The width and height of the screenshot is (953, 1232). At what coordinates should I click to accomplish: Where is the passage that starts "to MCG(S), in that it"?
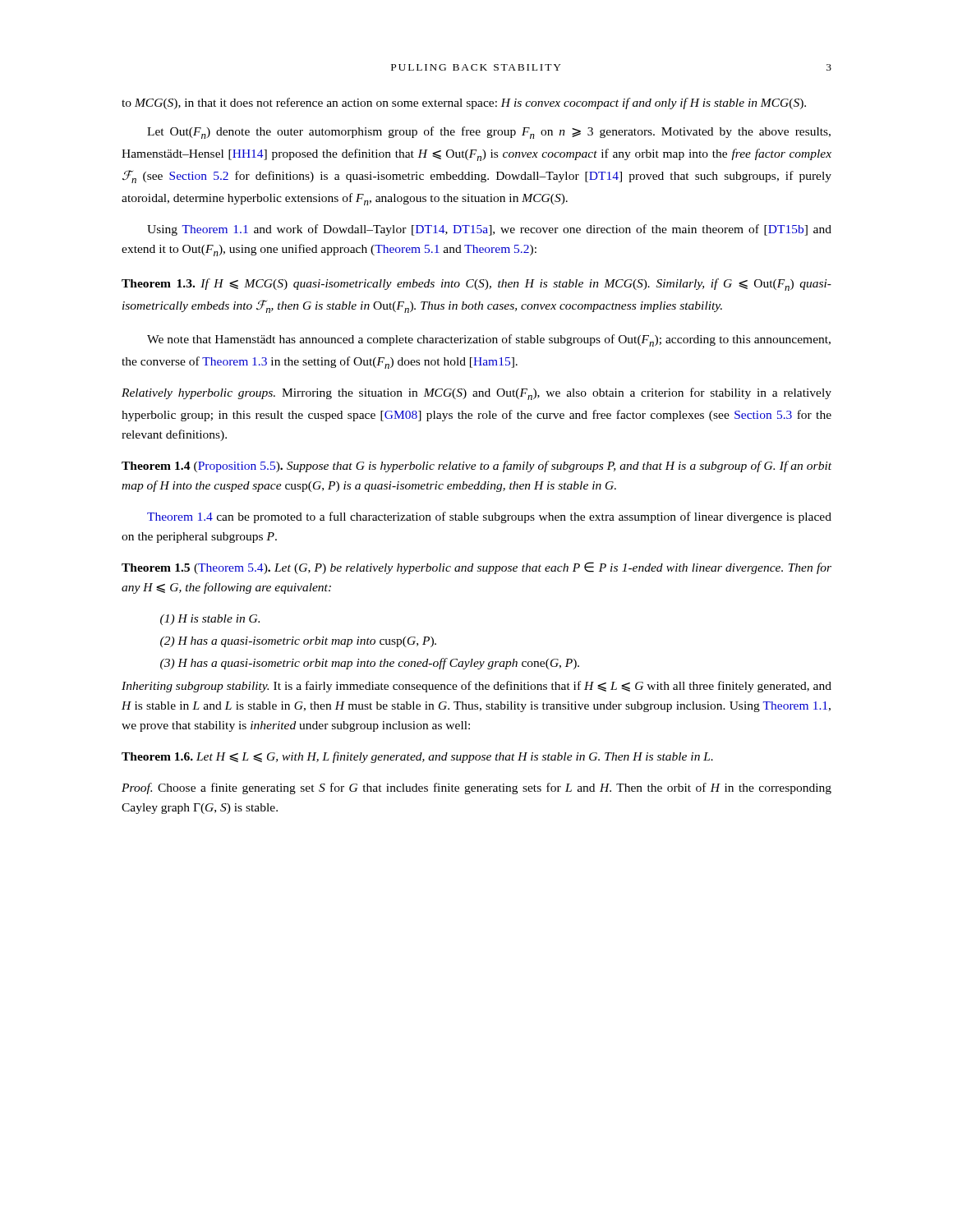(x=476, y=103)
